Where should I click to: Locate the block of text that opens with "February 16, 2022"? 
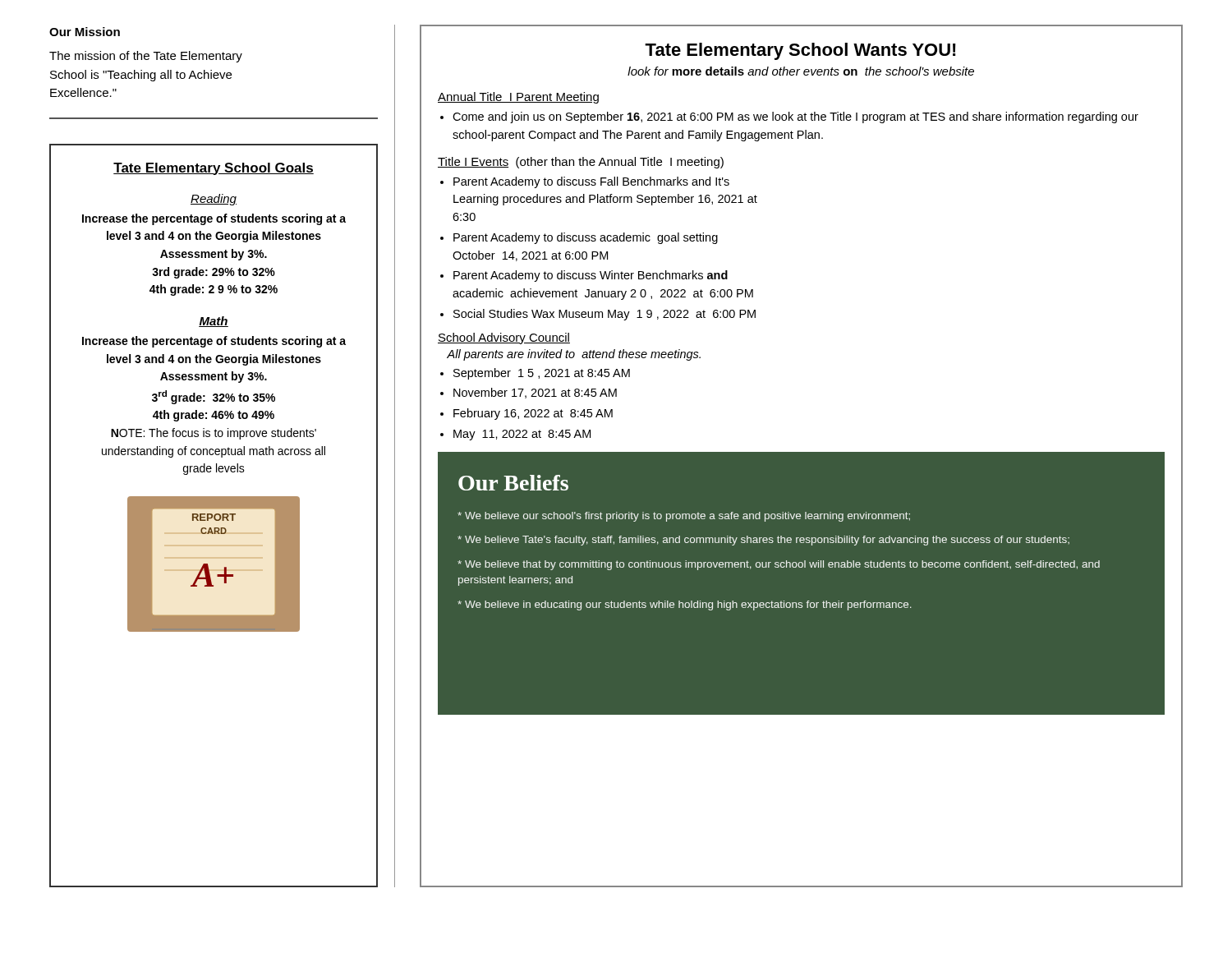point(533,414)
